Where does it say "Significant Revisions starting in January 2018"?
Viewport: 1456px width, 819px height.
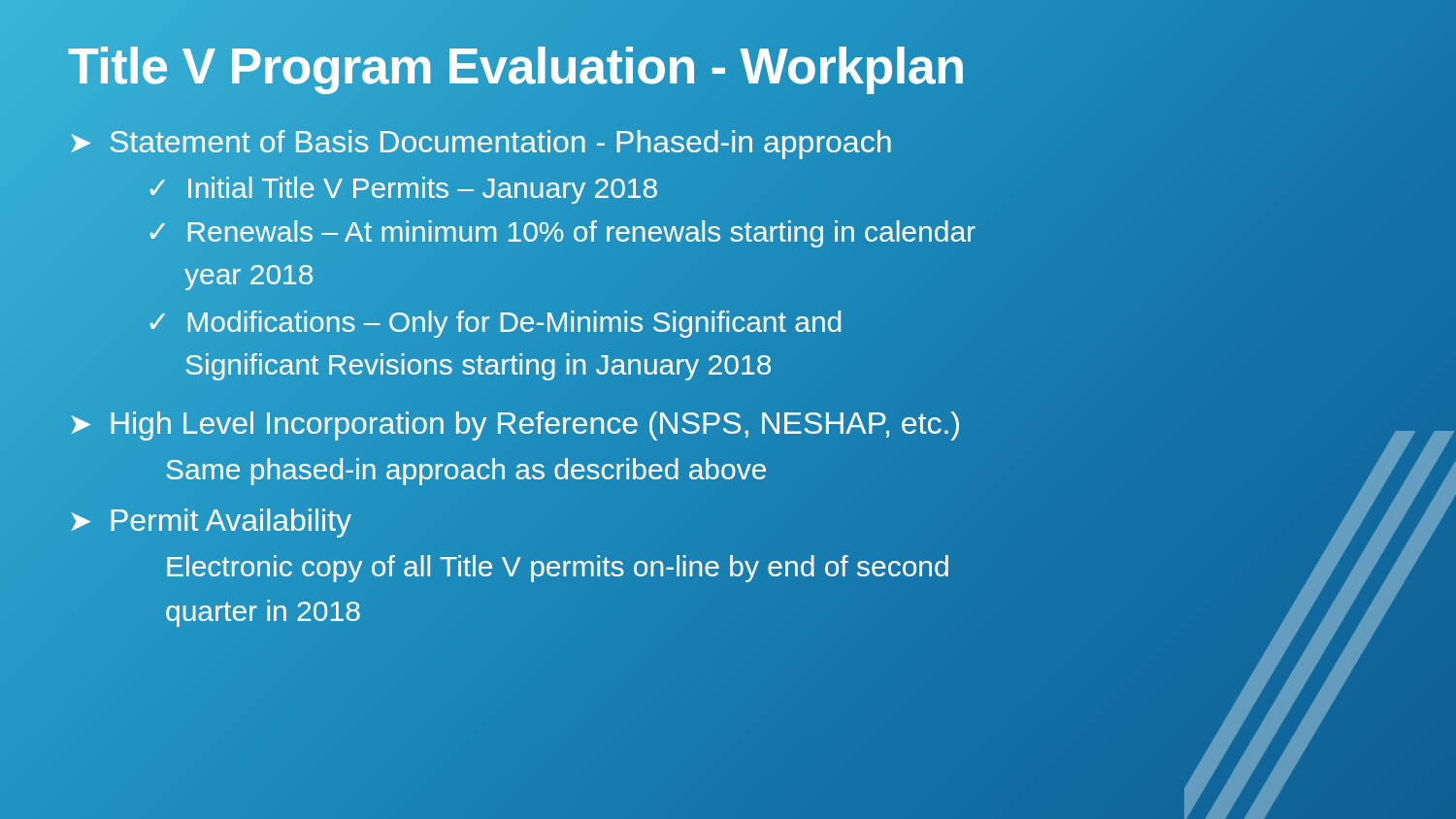(x=478, y=365)
